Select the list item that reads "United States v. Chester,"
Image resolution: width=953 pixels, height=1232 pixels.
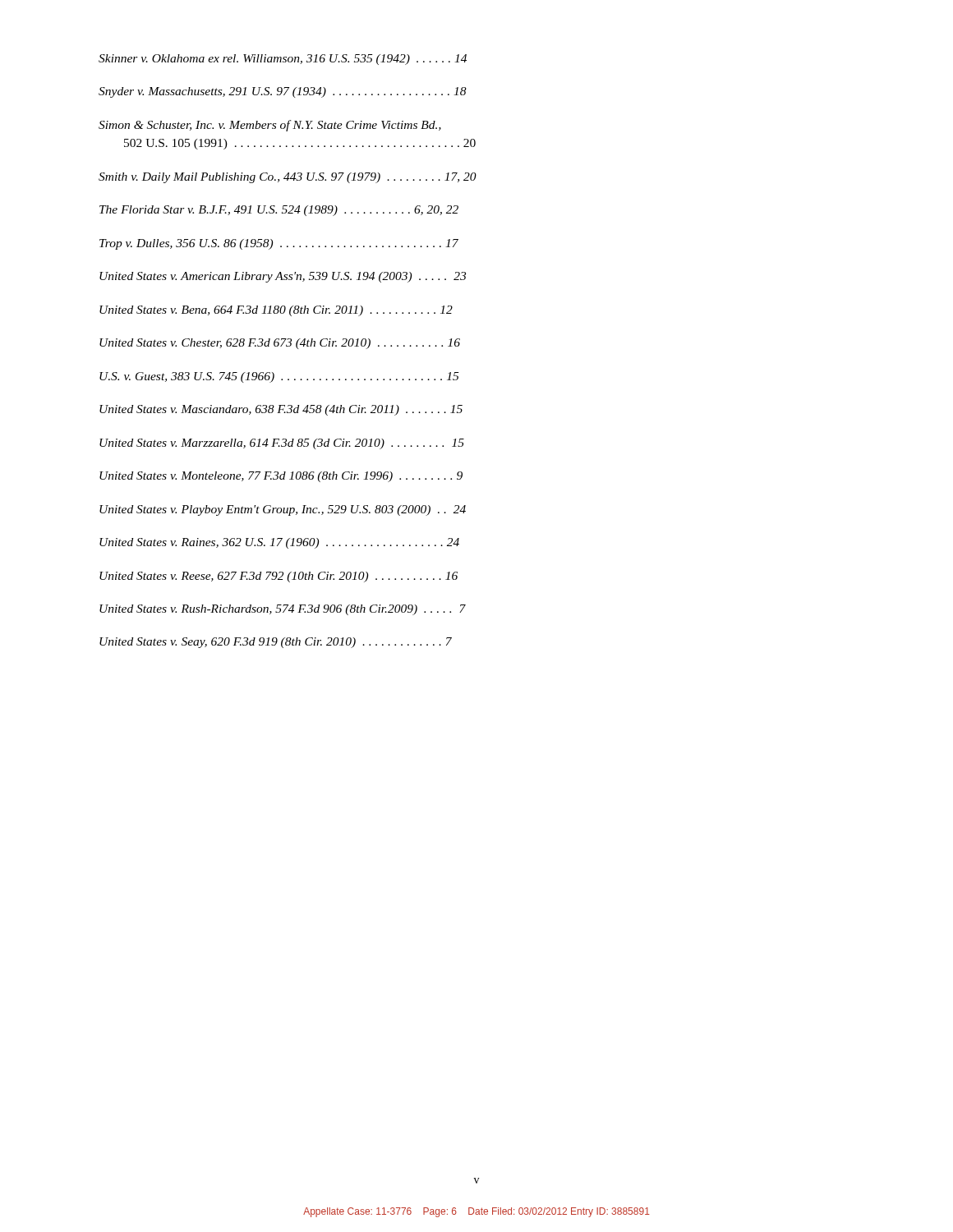[280, 344]
